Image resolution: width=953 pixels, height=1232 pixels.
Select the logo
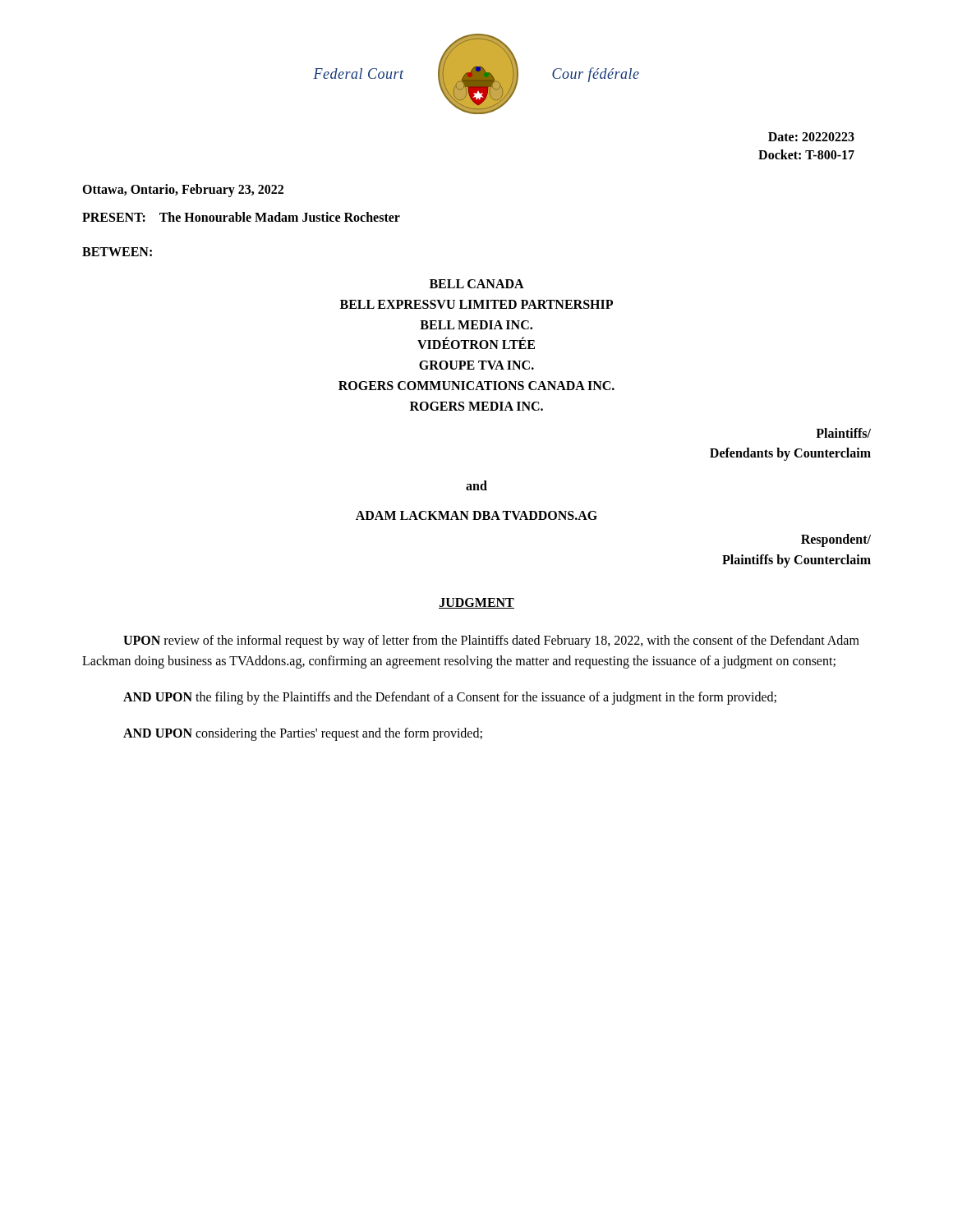click(x=476, y=57)
